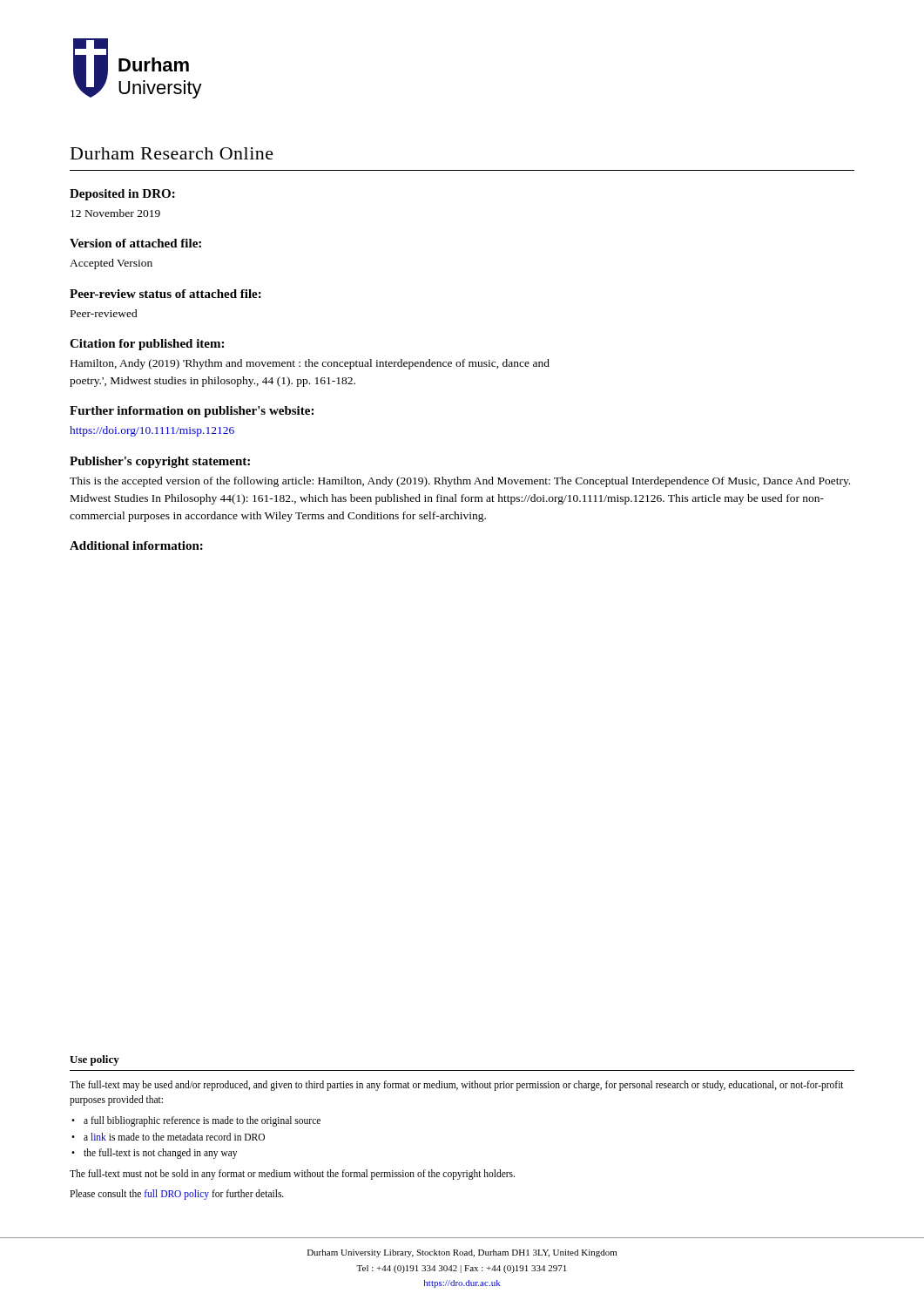Find the block on this page that starts "a link is"
The height and width of the screenshot is (1307, 924).
pos(174,1137)
